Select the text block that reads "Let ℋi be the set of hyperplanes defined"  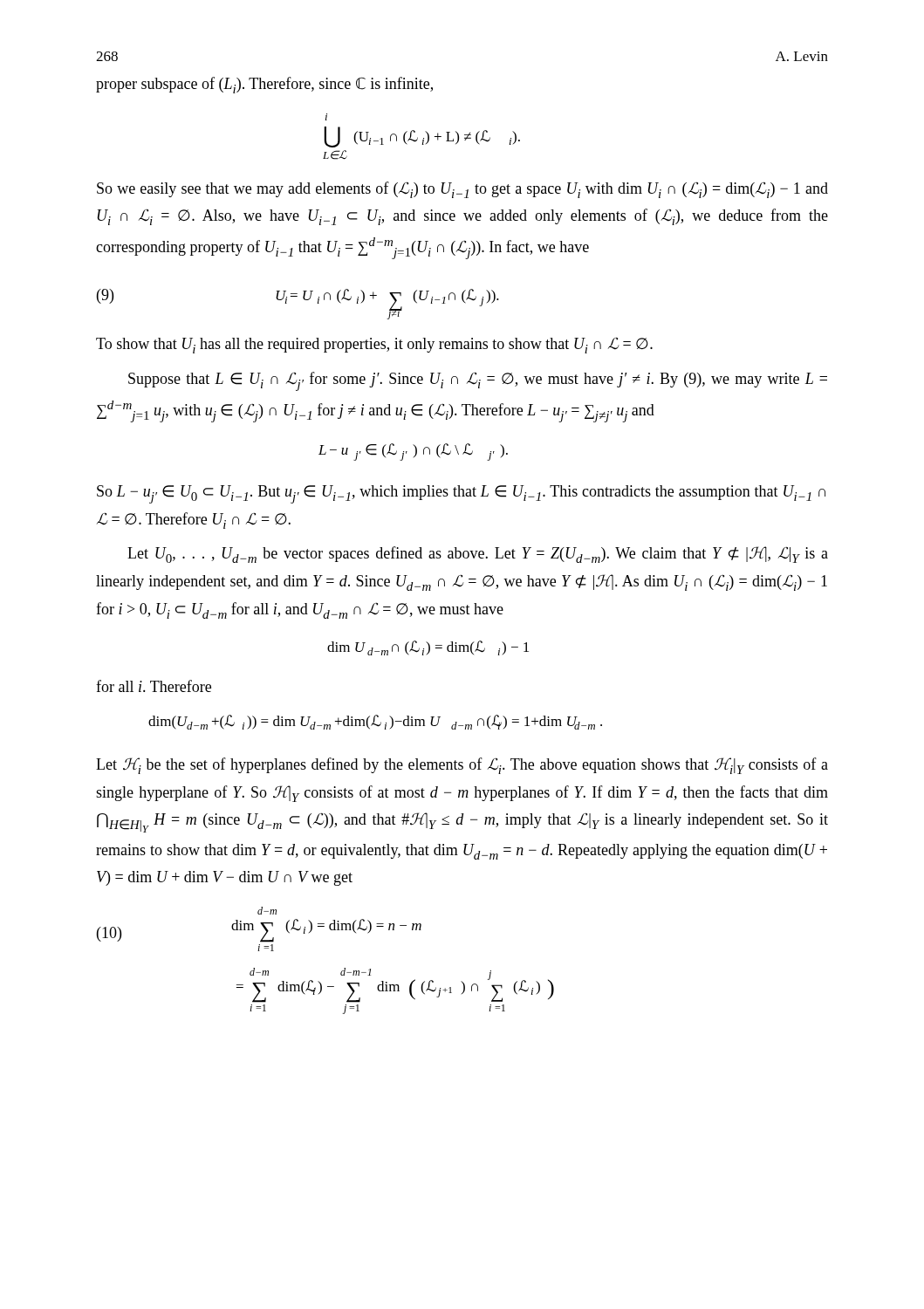pyautogui.click(x=462, y=821)
